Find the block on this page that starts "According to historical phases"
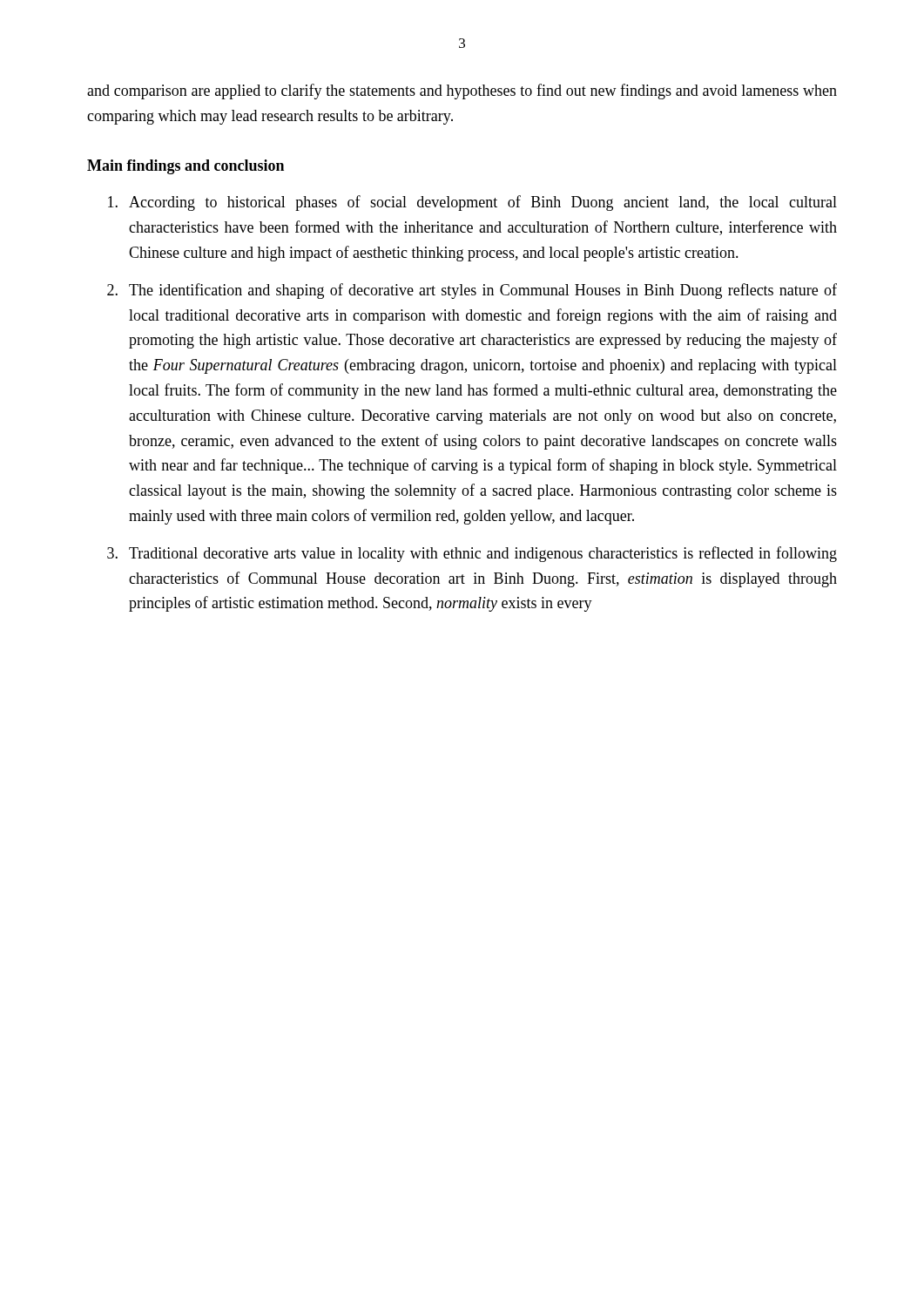Viewport: 924px width, 1307px height. [x=483, y=228]
